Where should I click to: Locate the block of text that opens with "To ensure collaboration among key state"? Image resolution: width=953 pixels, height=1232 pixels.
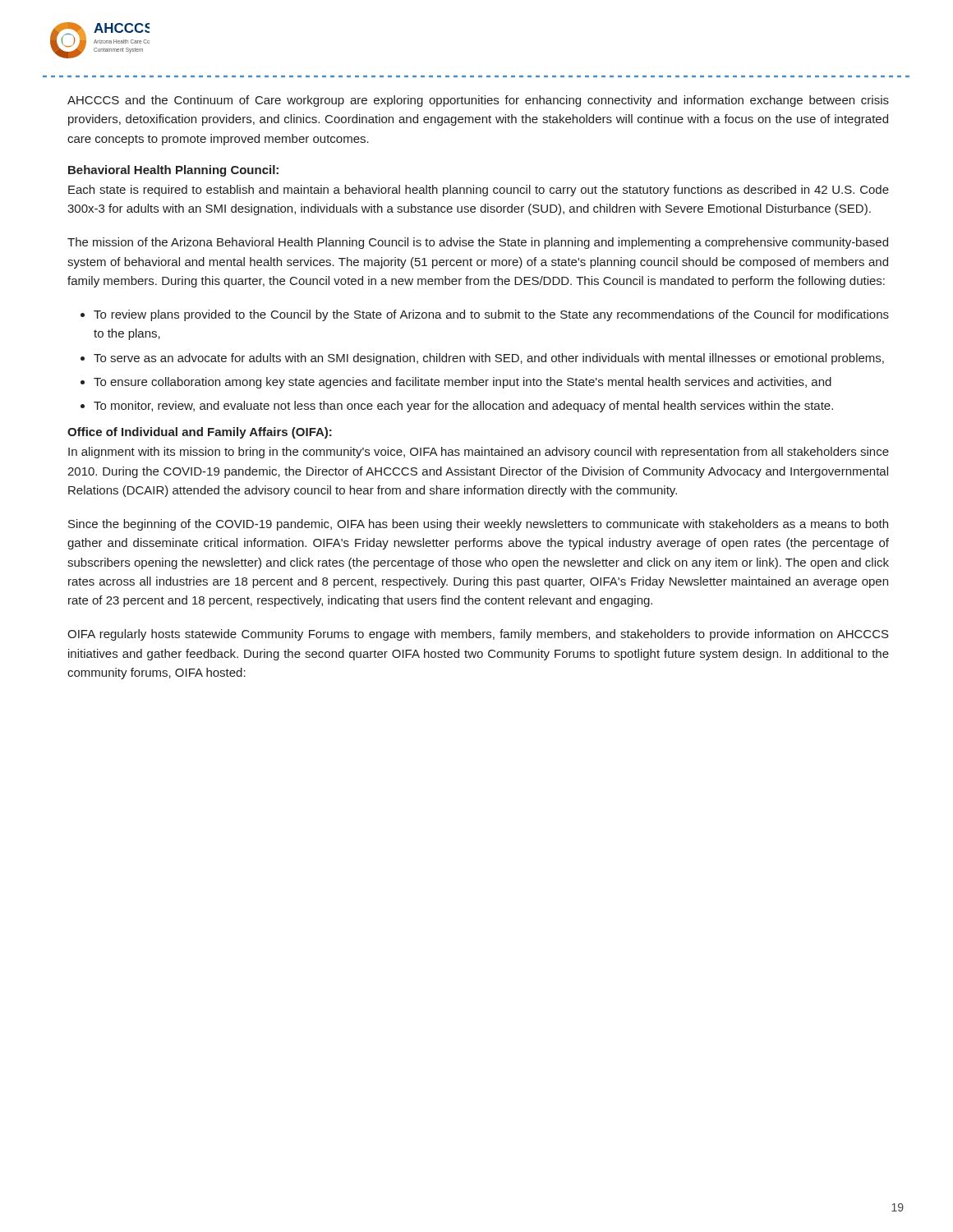tap(463, 381)
